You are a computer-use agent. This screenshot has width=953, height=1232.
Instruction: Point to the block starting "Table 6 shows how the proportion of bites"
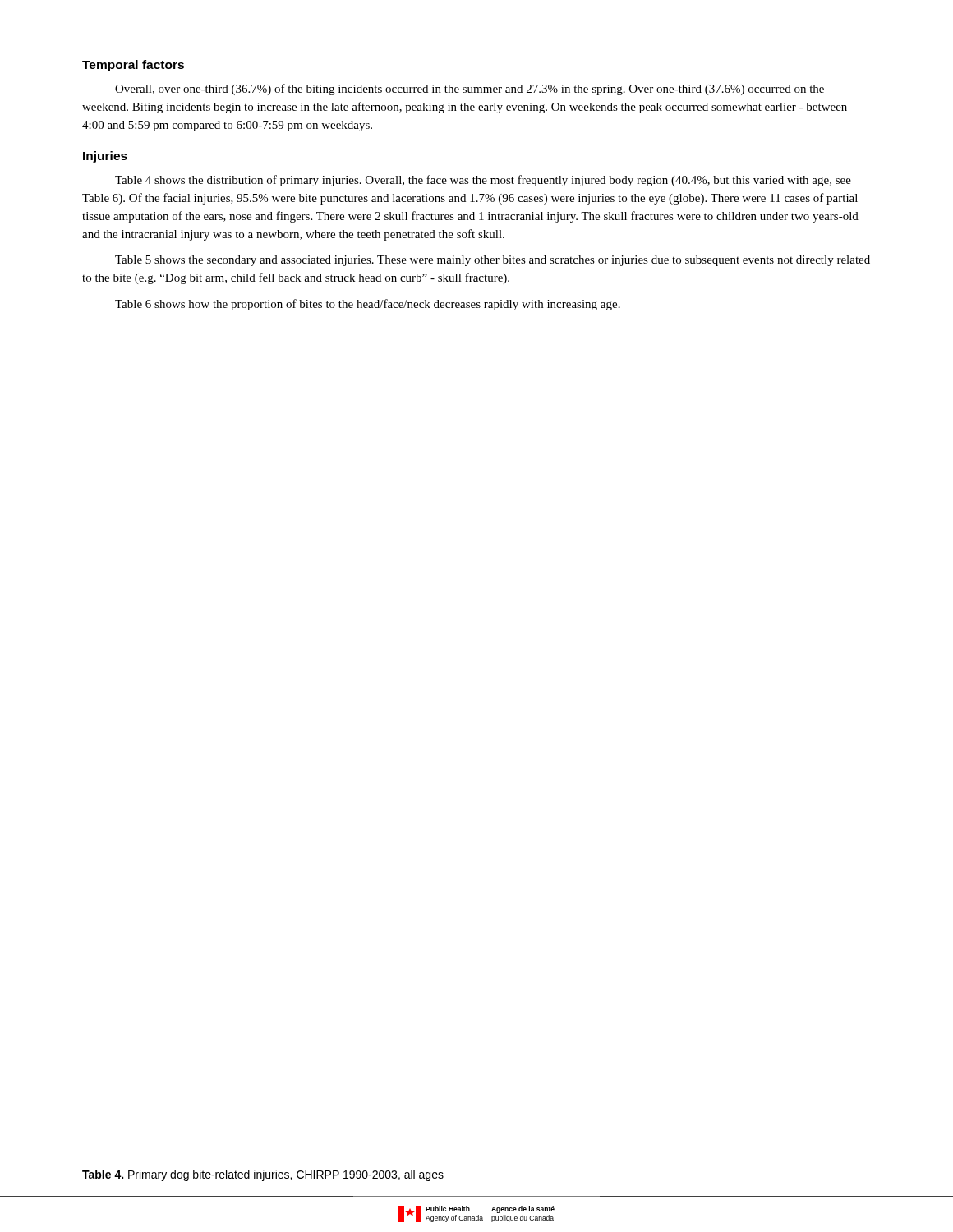(368, 304)
